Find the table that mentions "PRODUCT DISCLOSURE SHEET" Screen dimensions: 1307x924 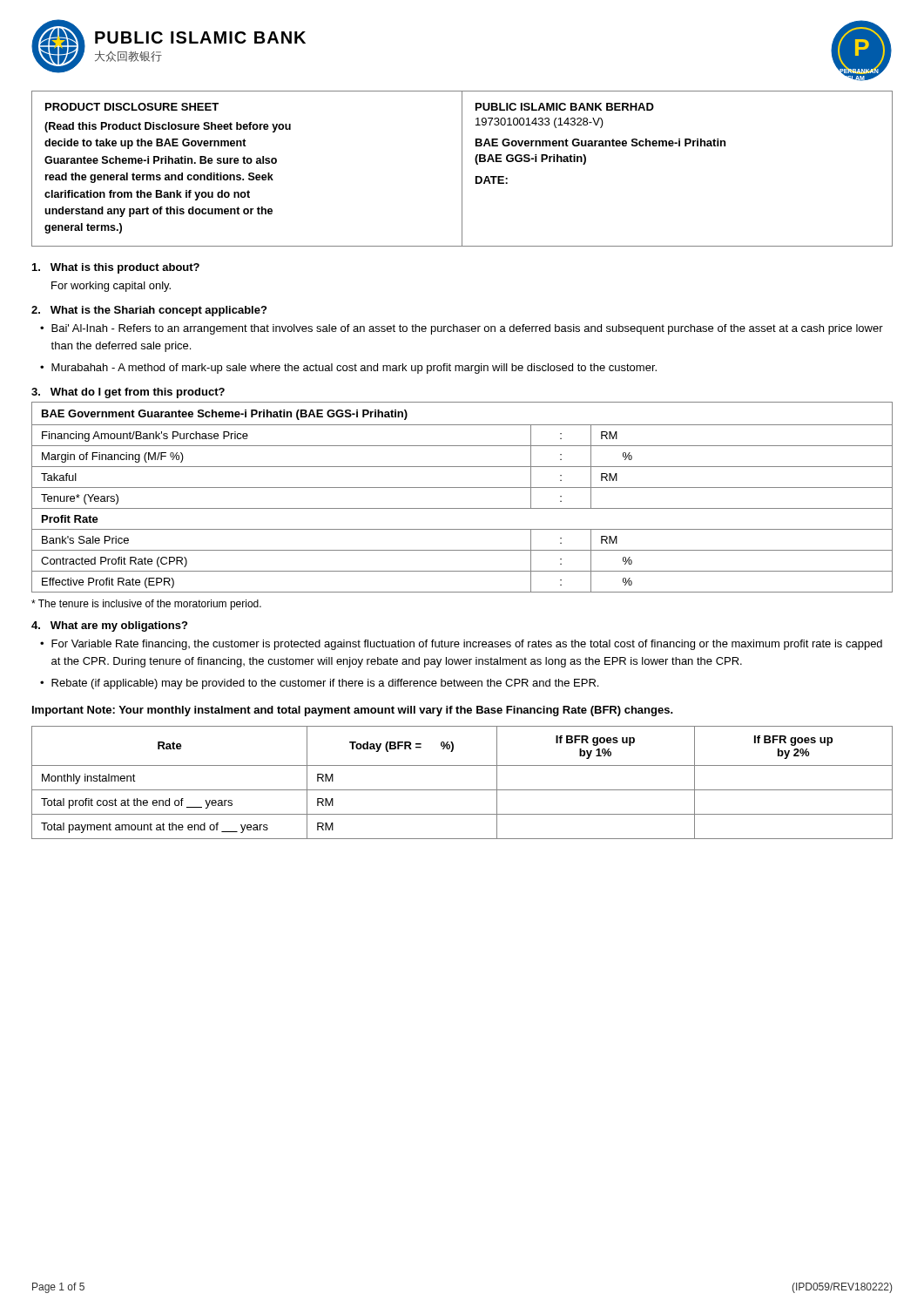(462, 168)
